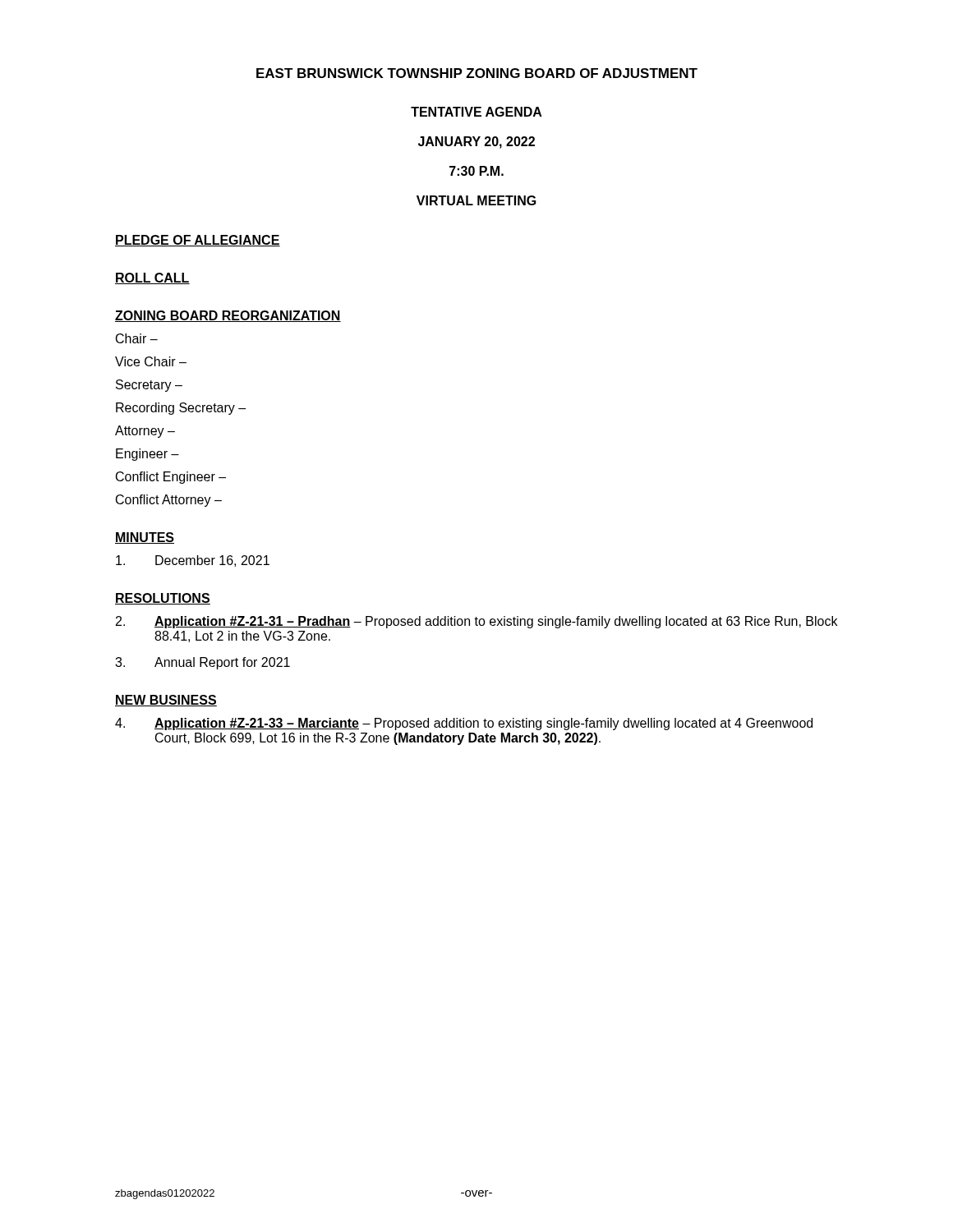The height and width of the screenshot is (1232, 953).
Task: Locate the region starting "VIRTUAL MEETING"
Action: click(476, 201)
